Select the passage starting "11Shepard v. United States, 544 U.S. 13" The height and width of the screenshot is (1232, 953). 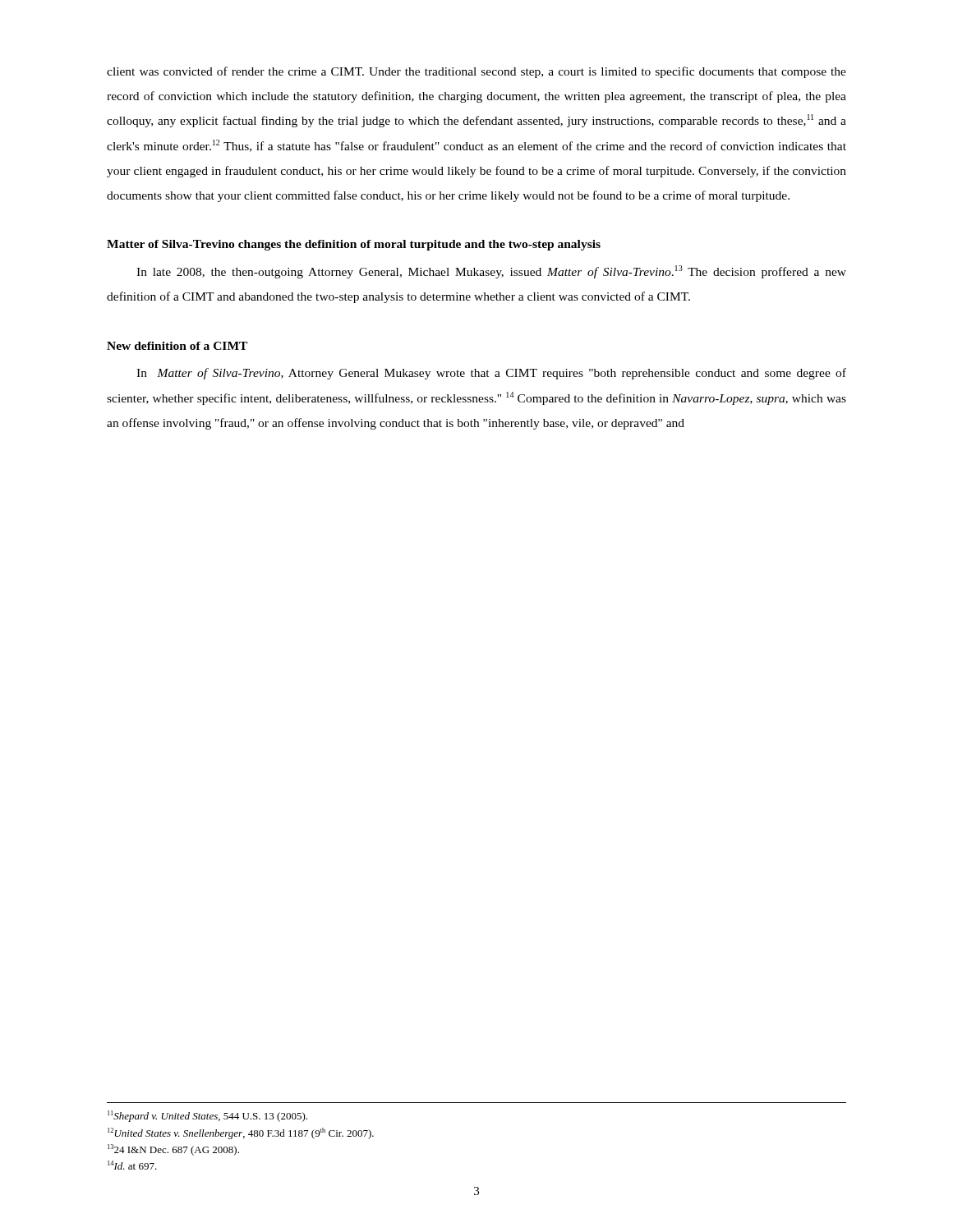point(207,1116)
